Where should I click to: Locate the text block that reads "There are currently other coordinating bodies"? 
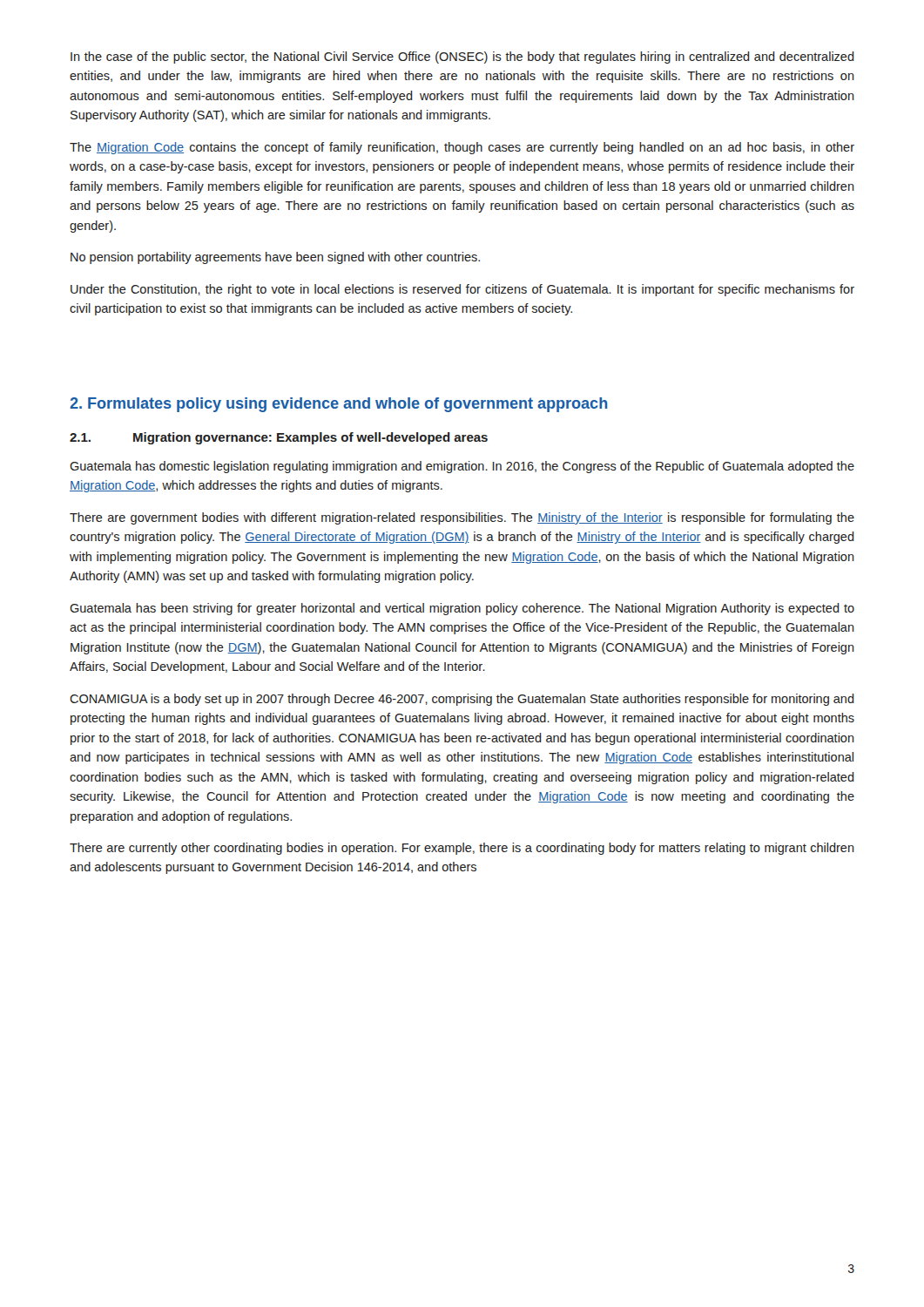coord(462,858)
